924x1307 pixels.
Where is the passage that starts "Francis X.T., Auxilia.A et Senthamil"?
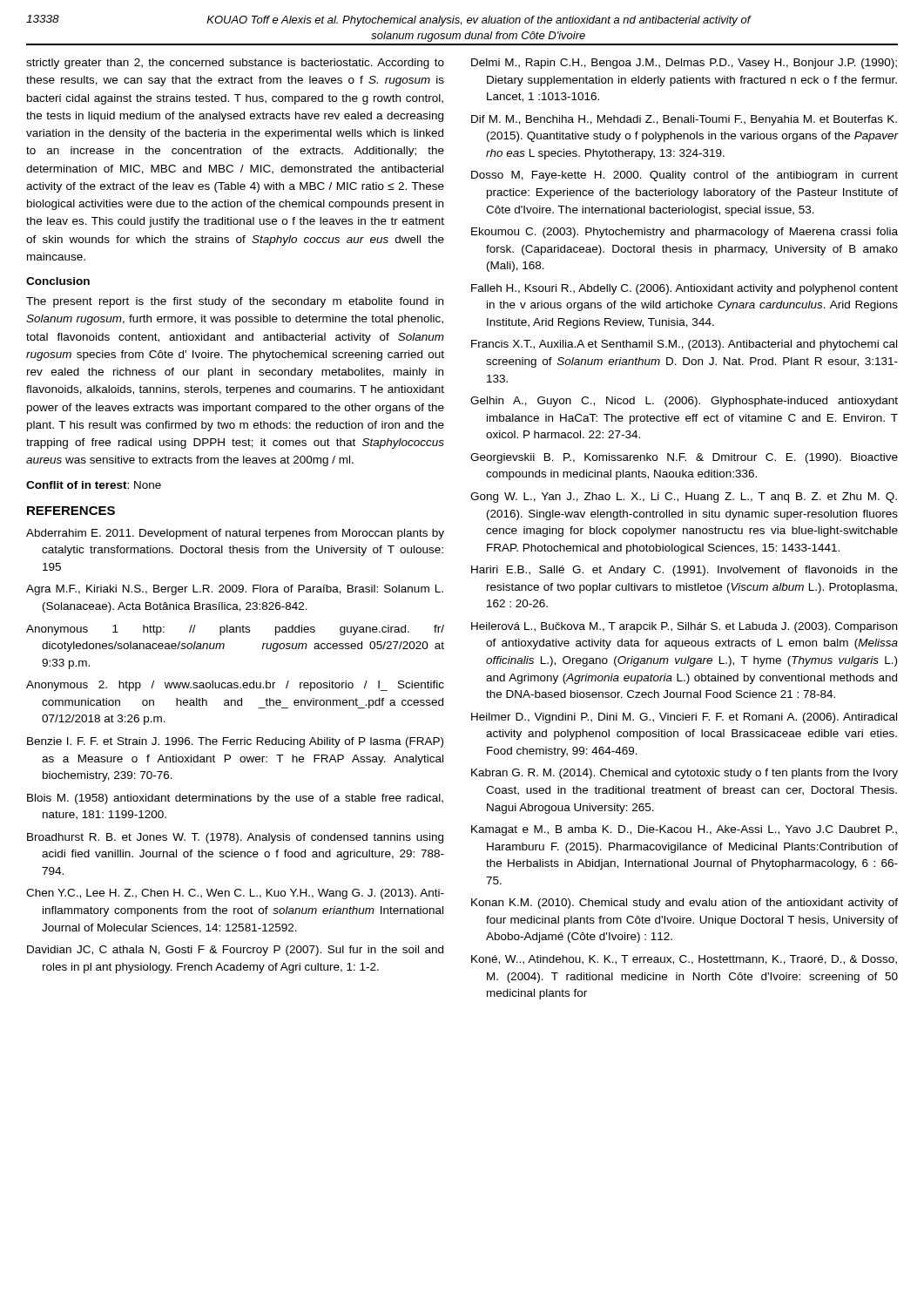point(684,361)
